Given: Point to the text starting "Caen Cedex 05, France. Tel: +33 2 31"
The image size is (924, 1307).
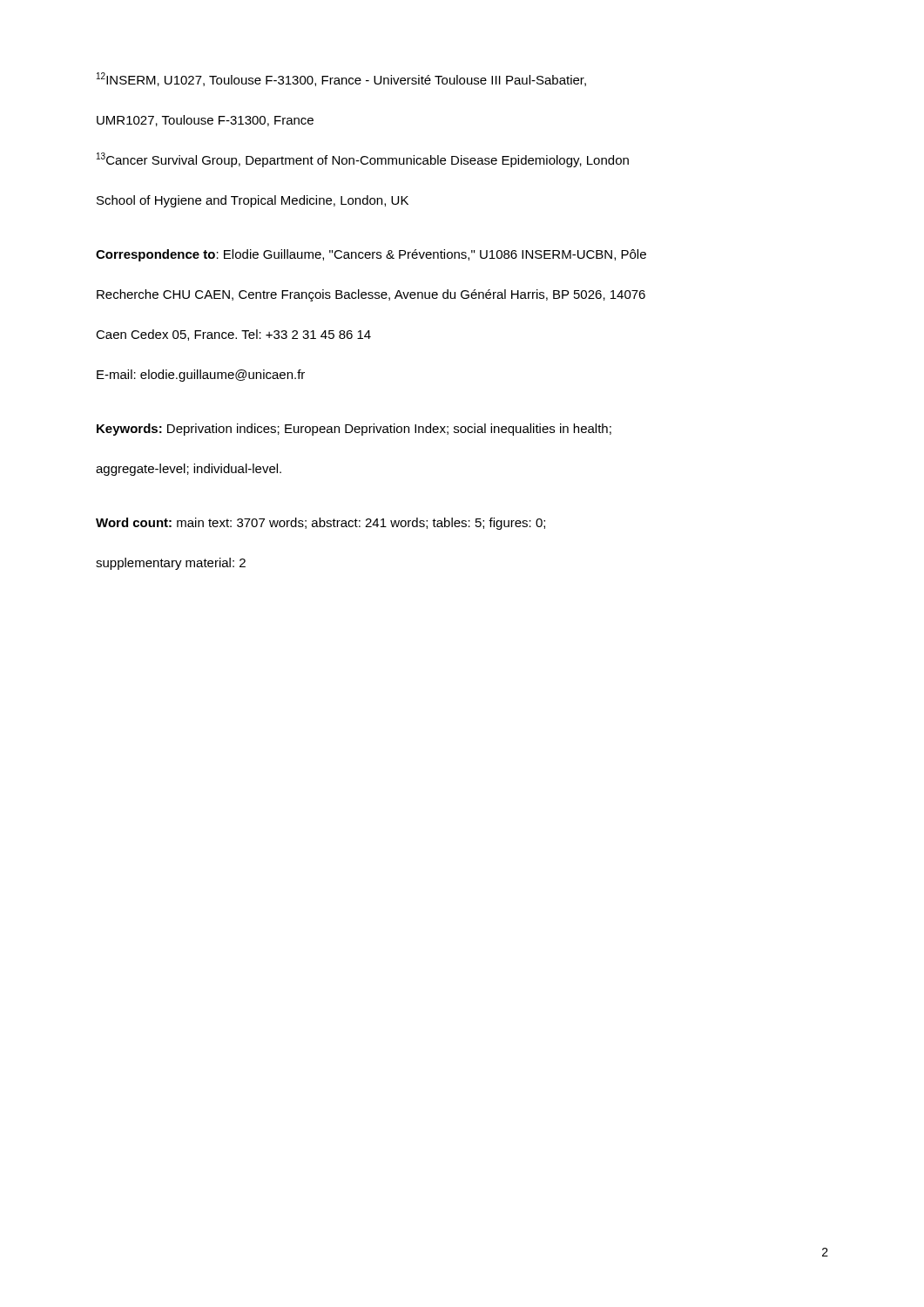Looking at the screenshot, I should pyautogui.click(x=233, y=334).
